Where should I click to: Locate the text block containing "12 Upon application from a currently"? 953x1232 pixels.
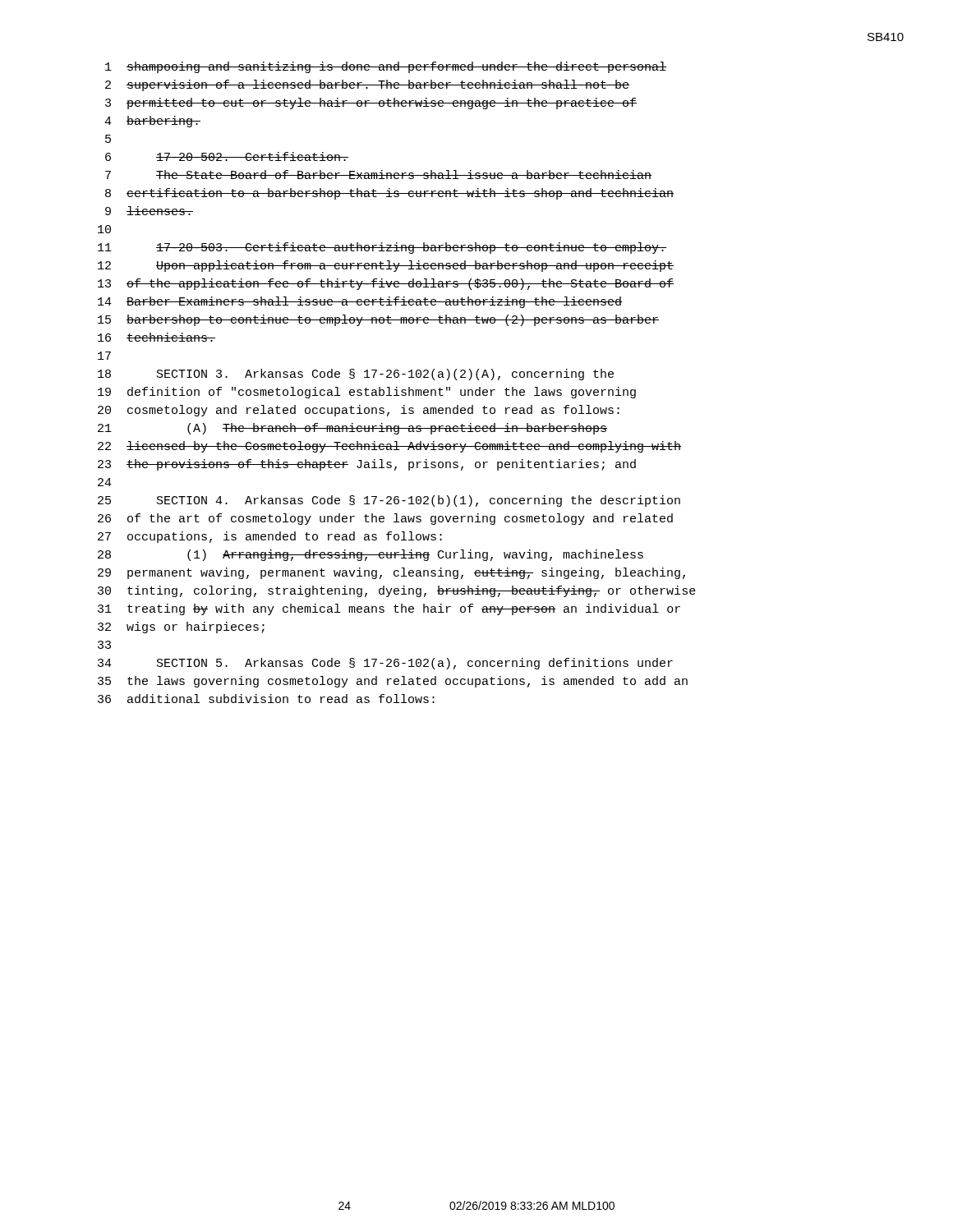(x=493, y=267)
